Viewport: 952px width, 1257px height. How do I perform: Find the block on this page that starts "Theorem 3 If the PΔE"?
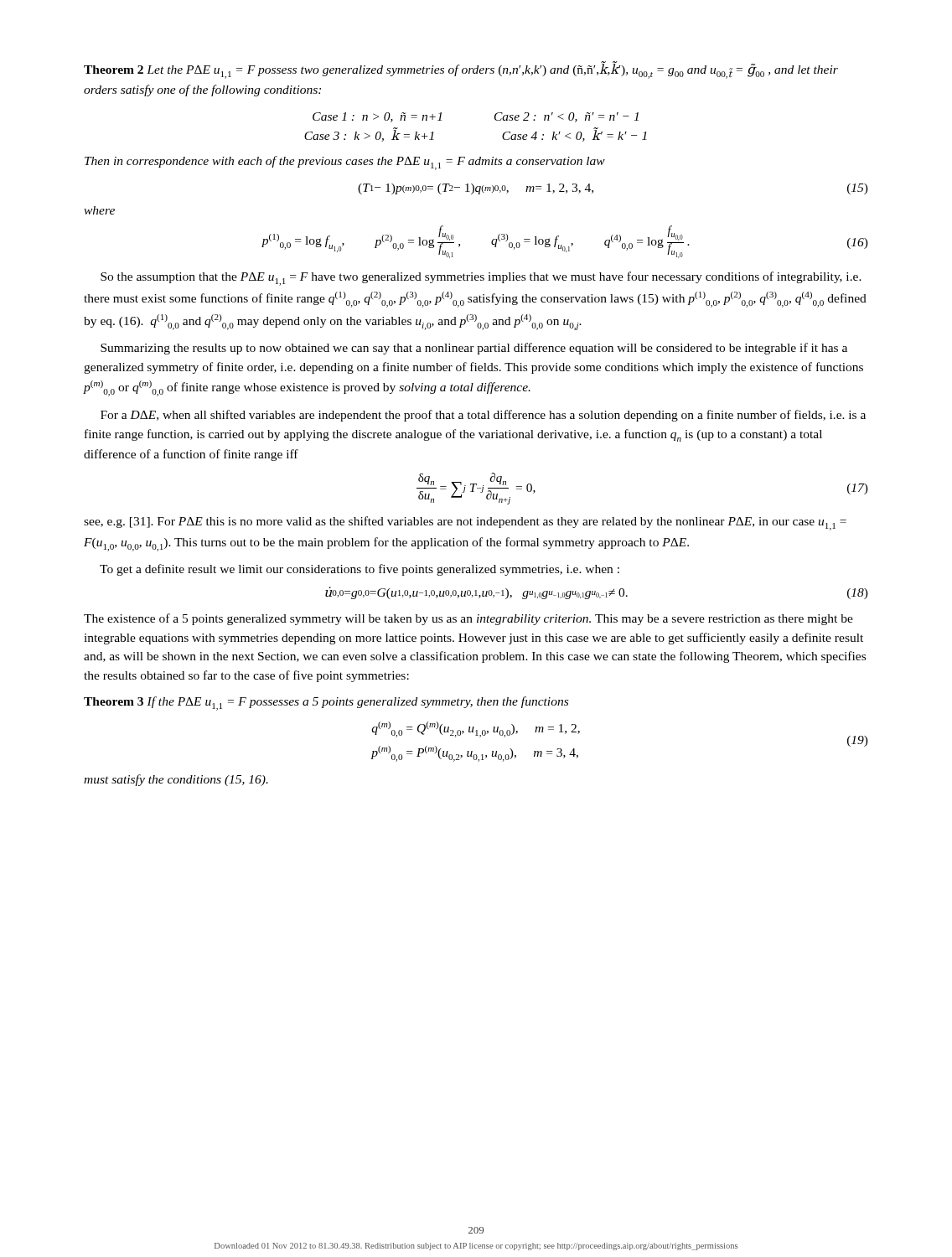tap(326, 702)
